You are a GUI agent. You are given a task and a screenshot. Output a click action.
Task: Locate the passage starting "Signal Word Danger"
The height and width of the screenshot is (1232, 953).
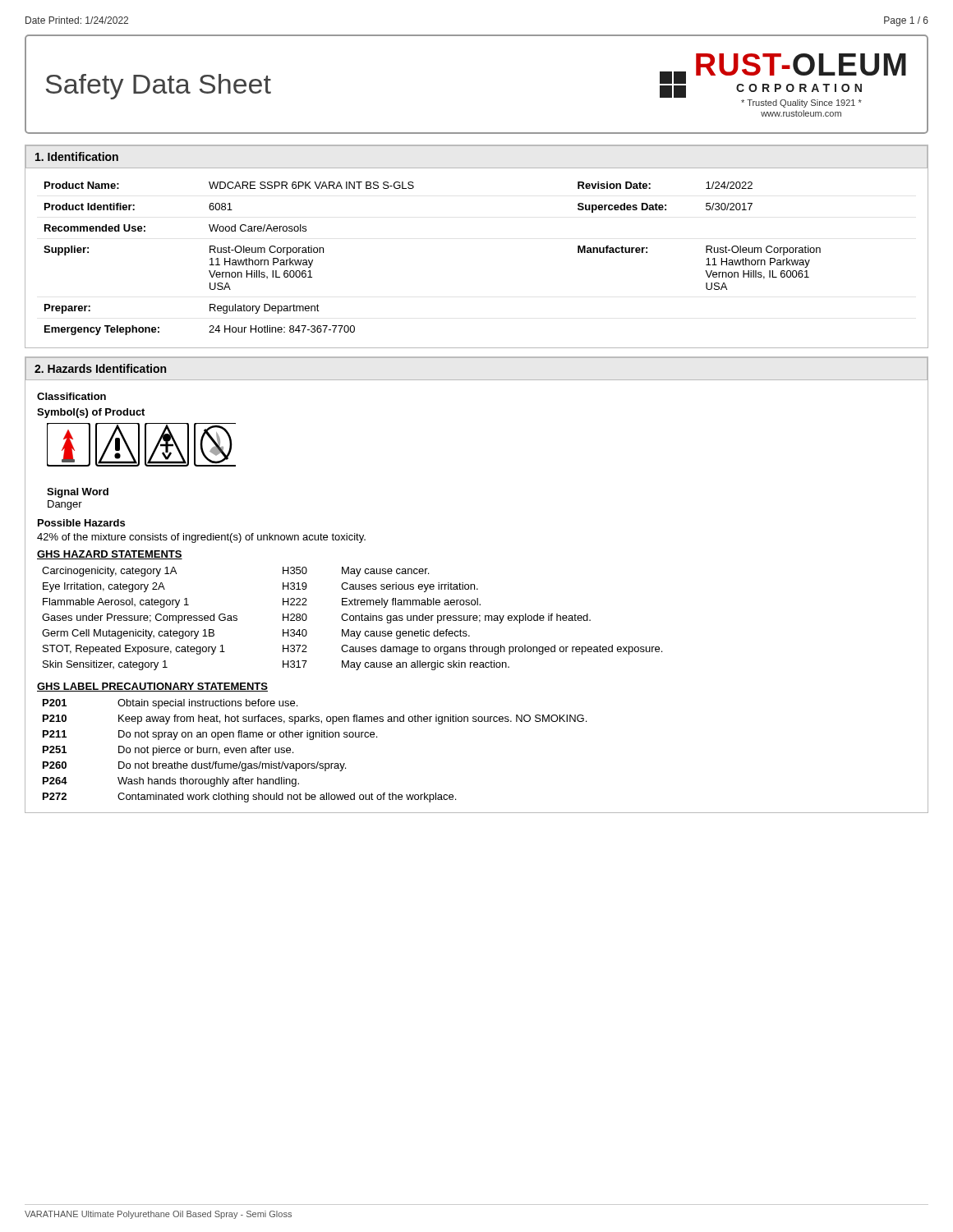[x=78, y=493]
